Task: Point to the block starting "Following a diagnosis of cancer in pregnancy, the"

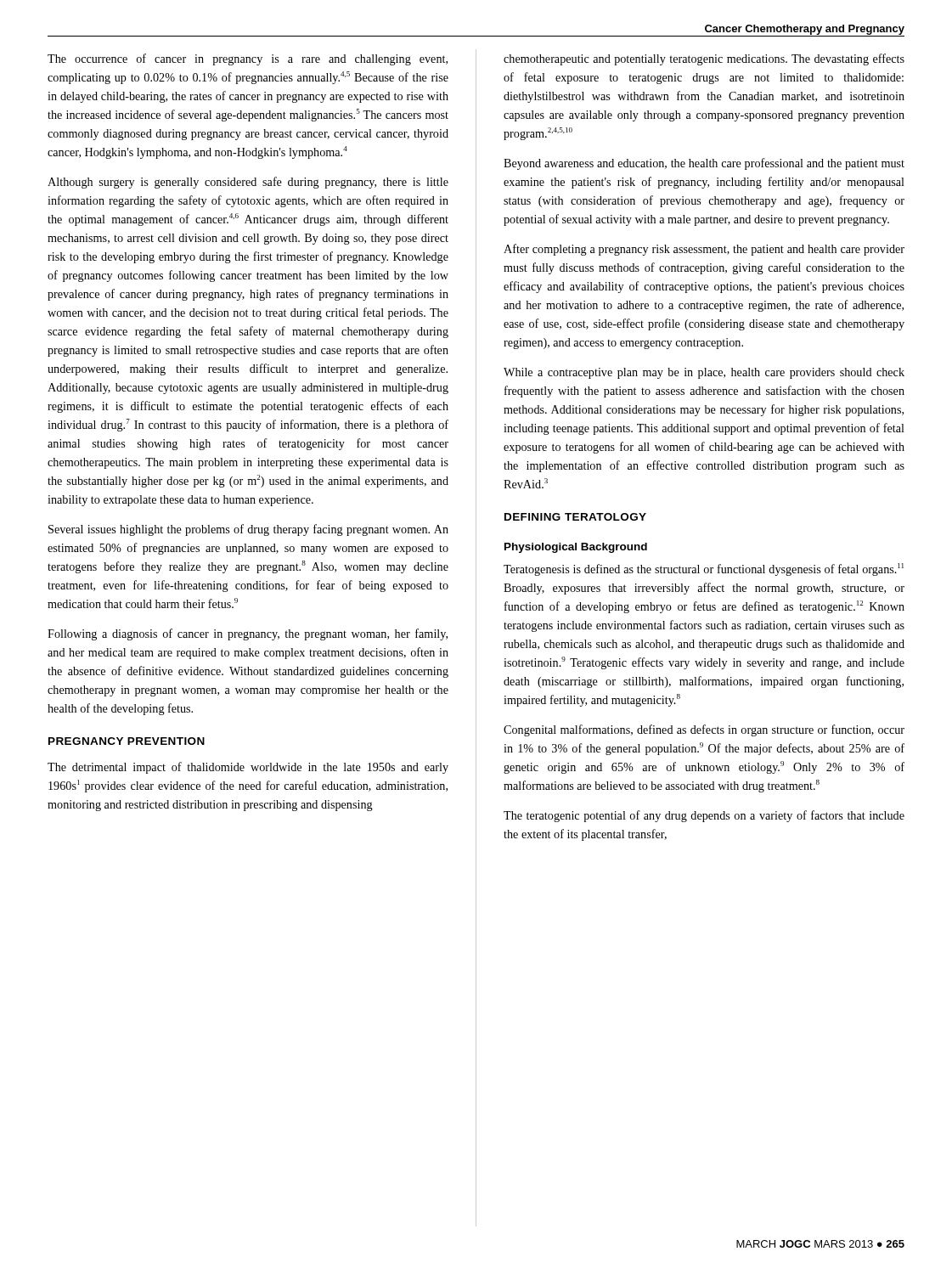Action: tap(248, 671)
